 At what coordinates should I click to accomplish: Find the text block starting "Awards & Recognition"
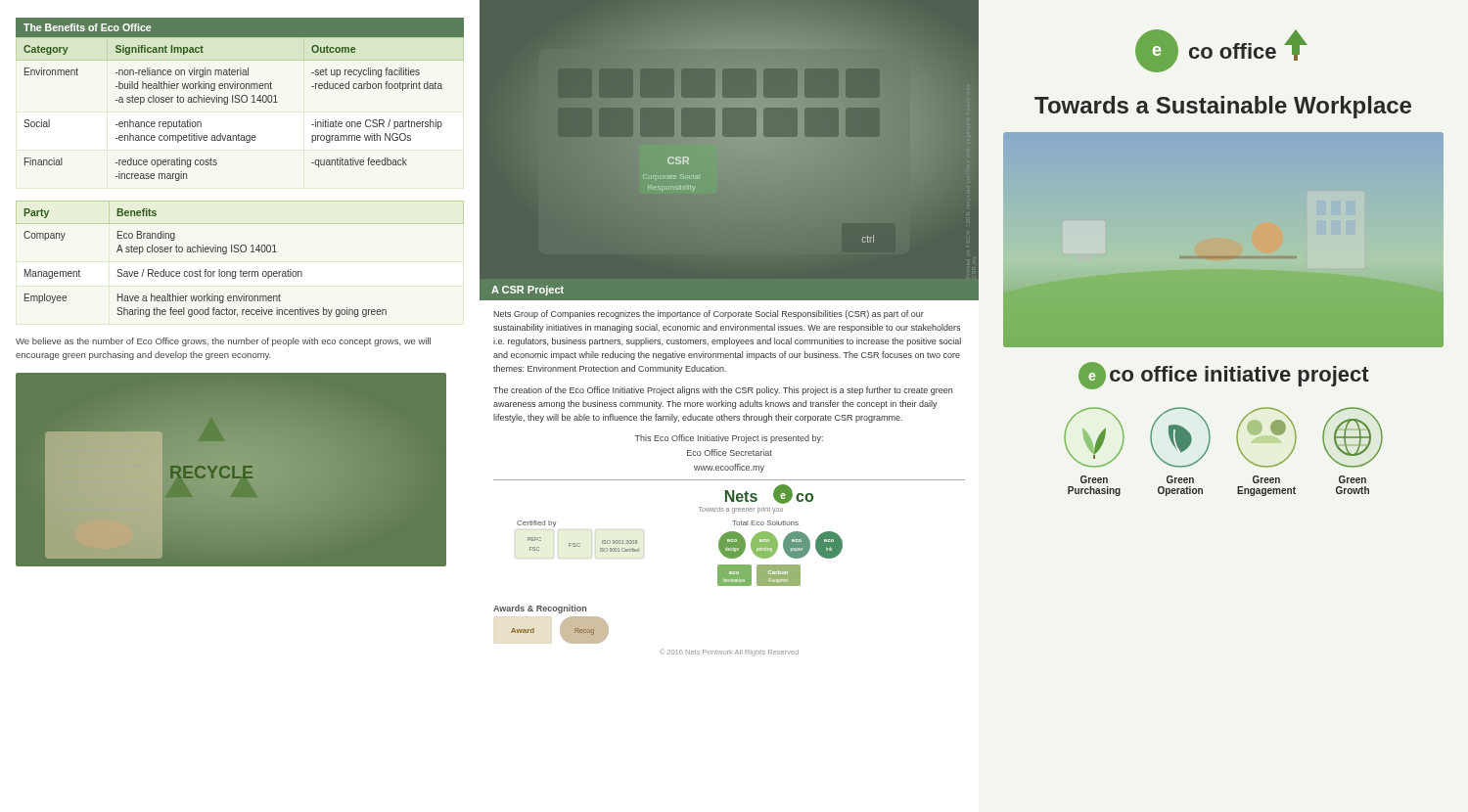click(x=540, y=609)
